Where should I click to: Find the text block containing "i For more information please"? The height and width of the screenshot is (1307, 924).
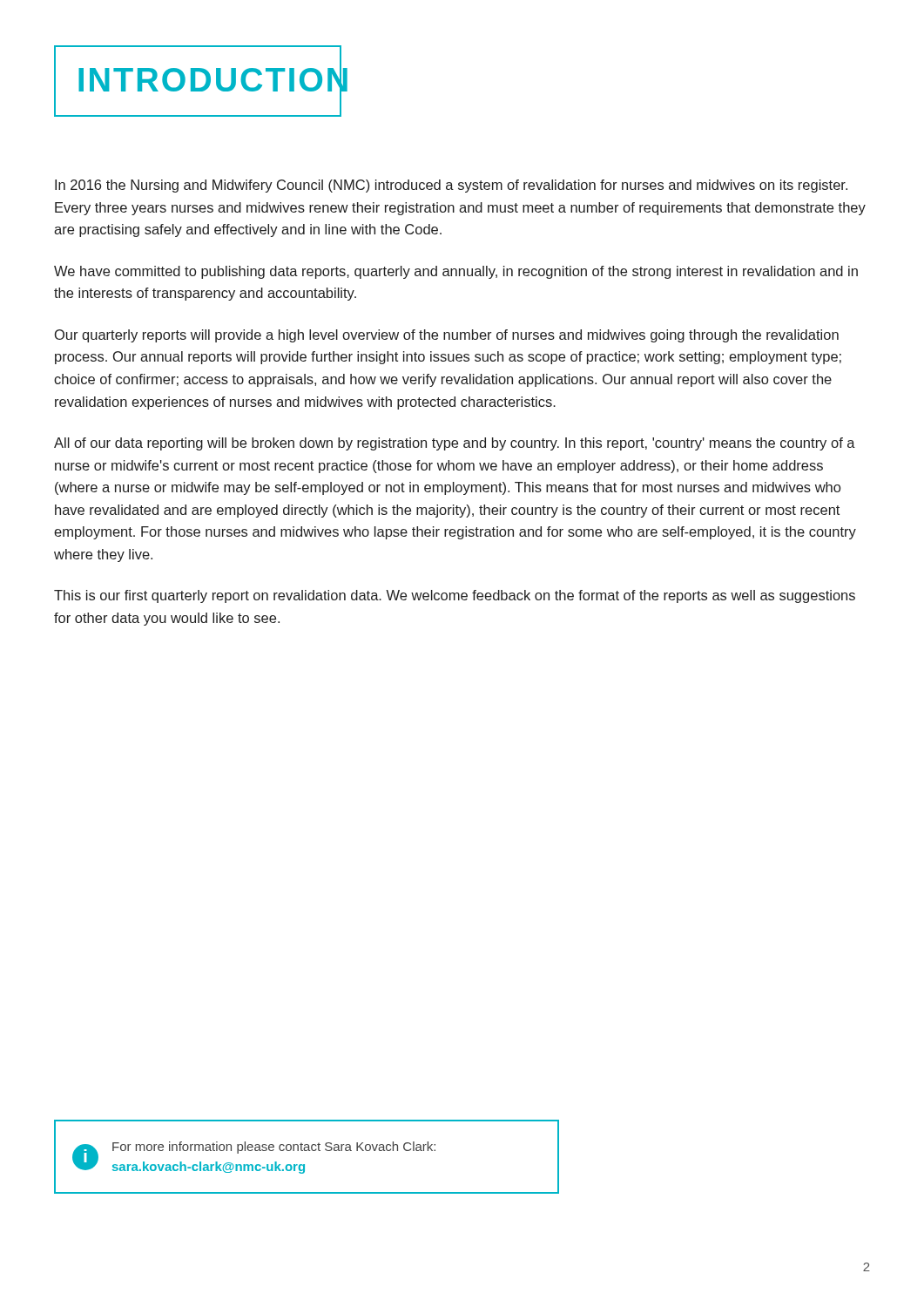[x=254, y=1157]
